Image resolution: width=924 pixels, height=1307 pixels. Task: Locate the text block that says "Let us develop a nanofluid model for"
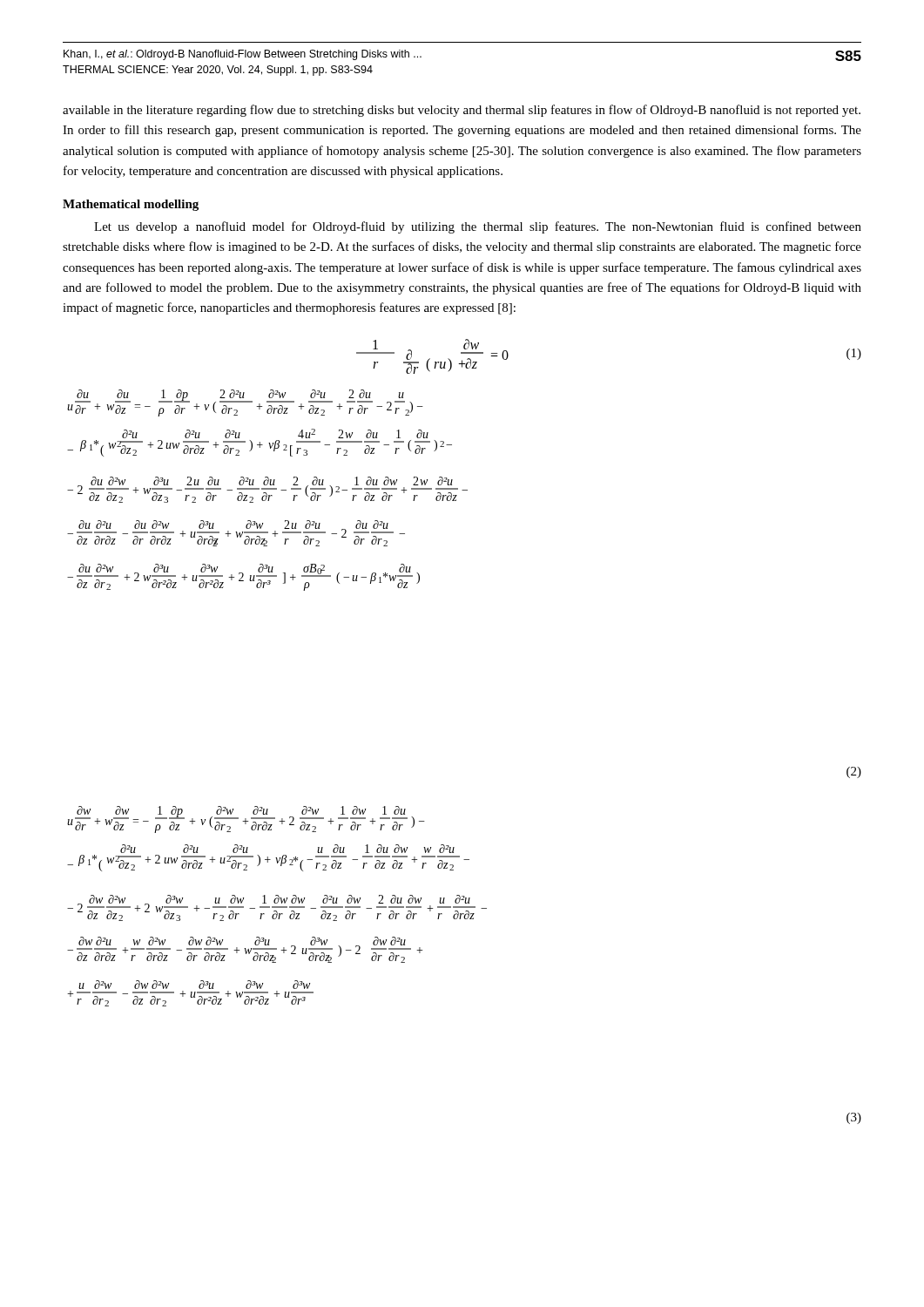(462, 267)
